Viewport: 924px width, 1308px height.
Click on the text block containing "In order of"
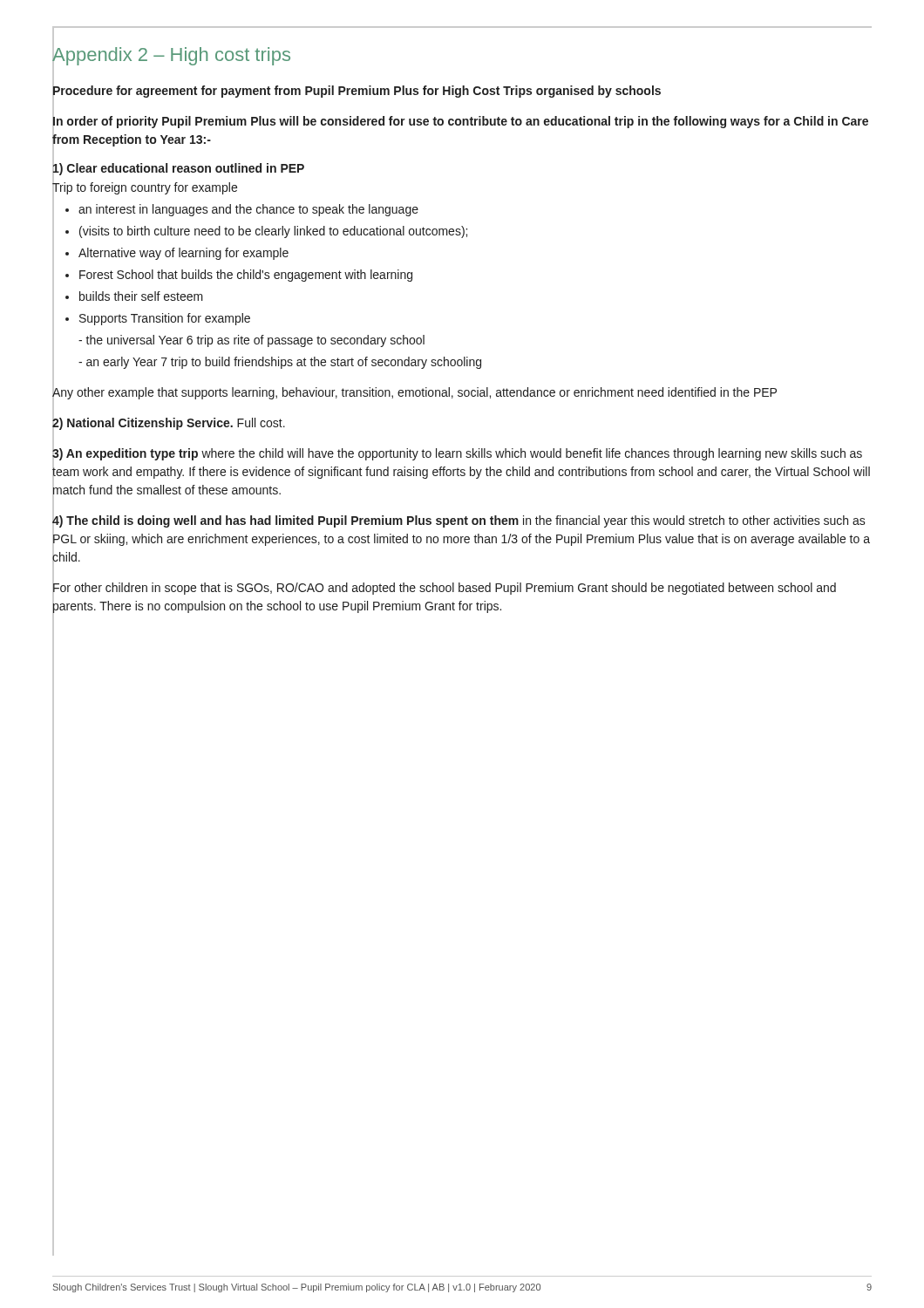pos(462,131)
